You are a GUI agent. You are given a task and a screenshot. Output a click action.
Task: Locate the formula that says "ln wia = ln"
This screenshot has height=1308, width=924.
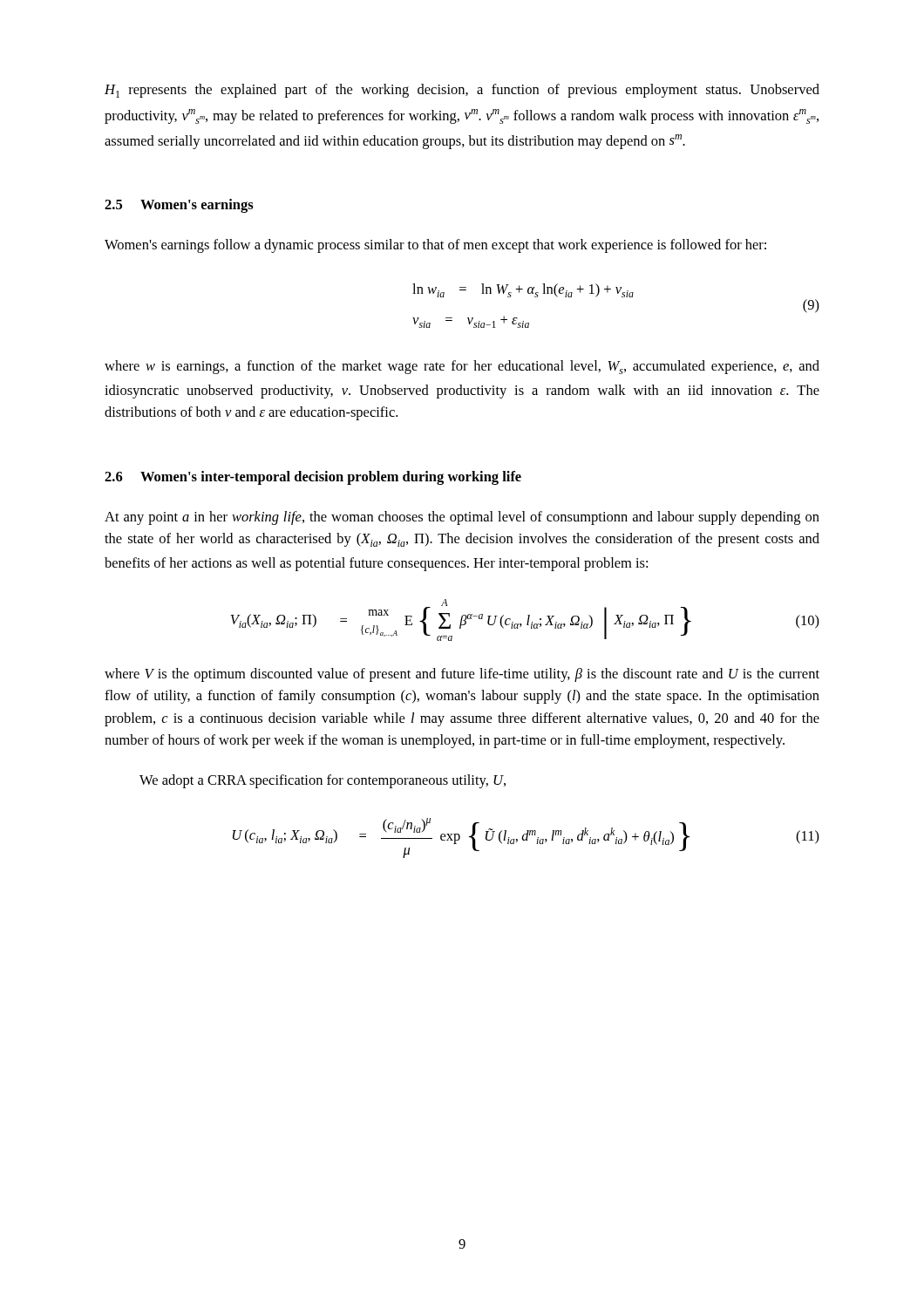click(616, 305)
